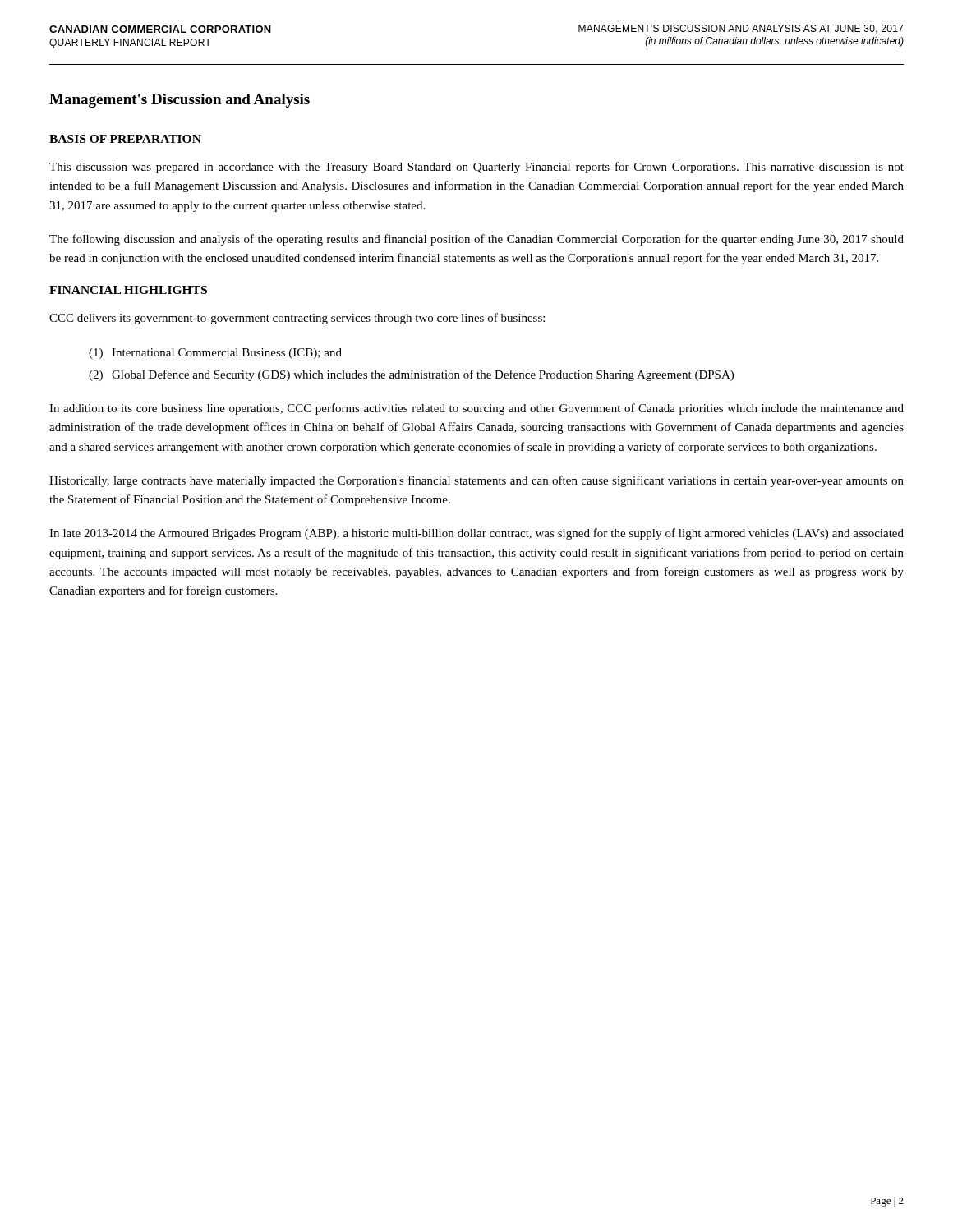Locate the list item containing "(1) International Commercial"
Screen dimensions: 1232x953
tap(215, 352)
